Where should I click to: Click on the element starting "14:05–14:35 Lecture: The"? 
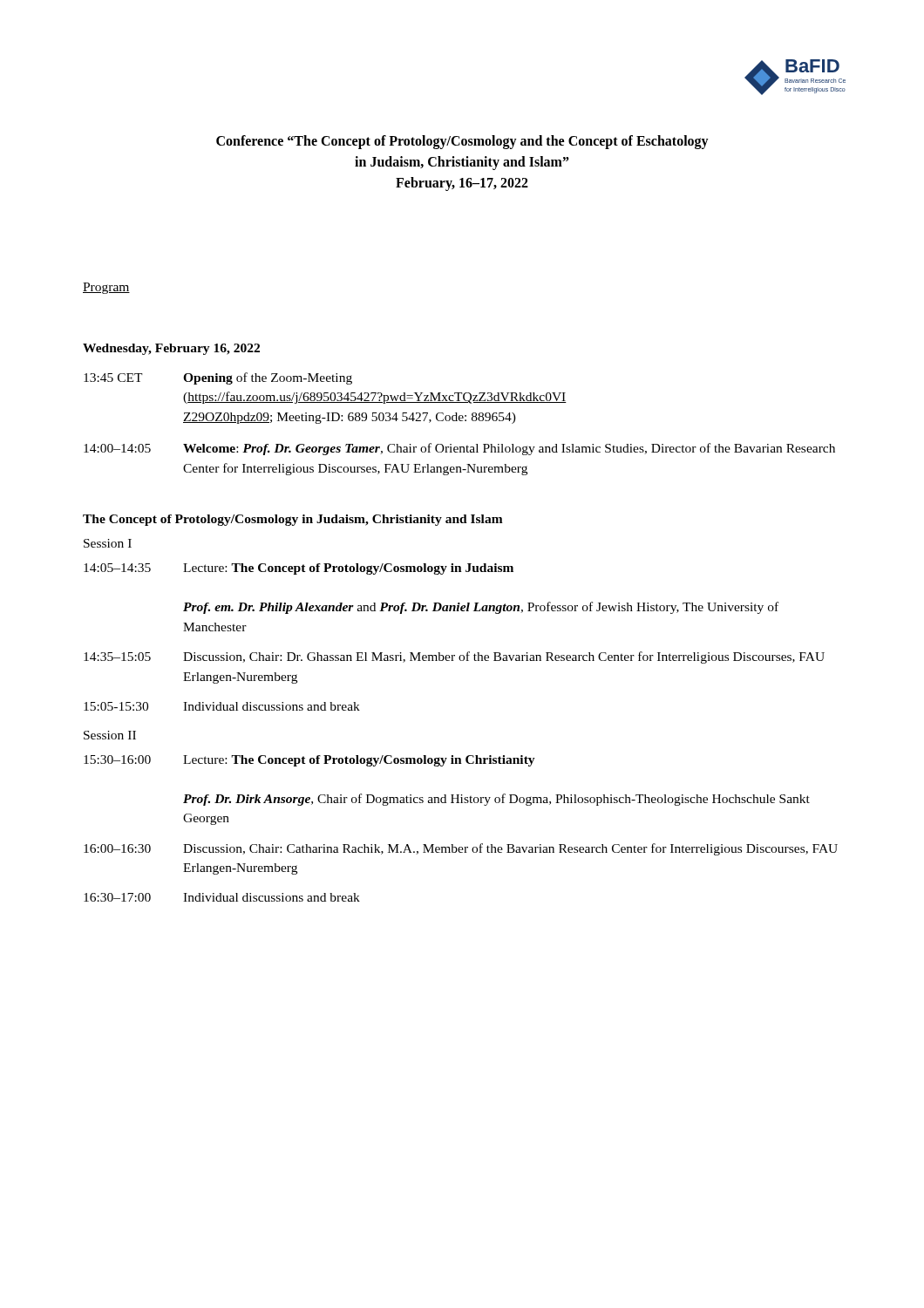[462, 598]
